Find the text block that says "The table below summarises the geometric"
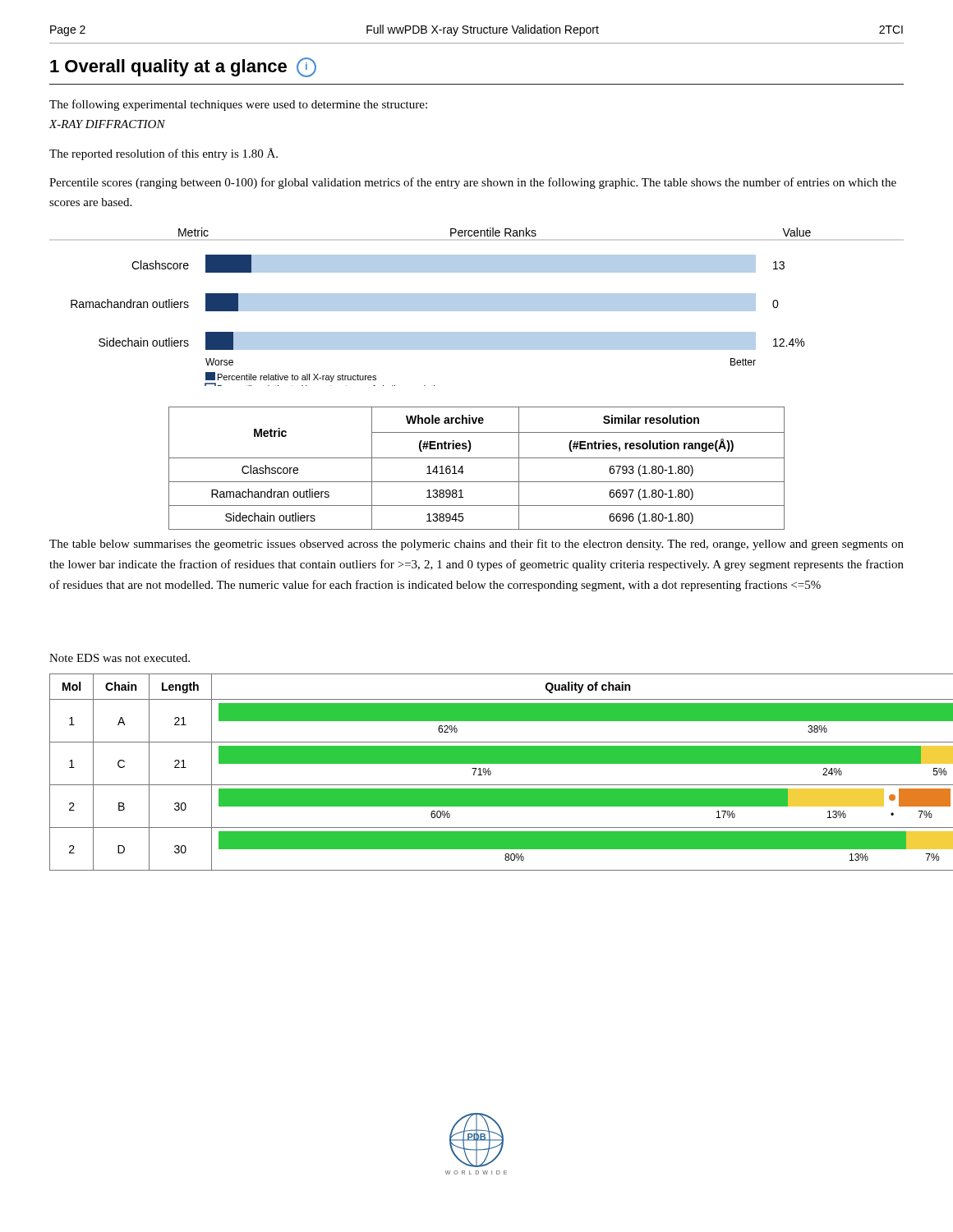The height and width of the screenshot is (1232, 953). point(476,564)
